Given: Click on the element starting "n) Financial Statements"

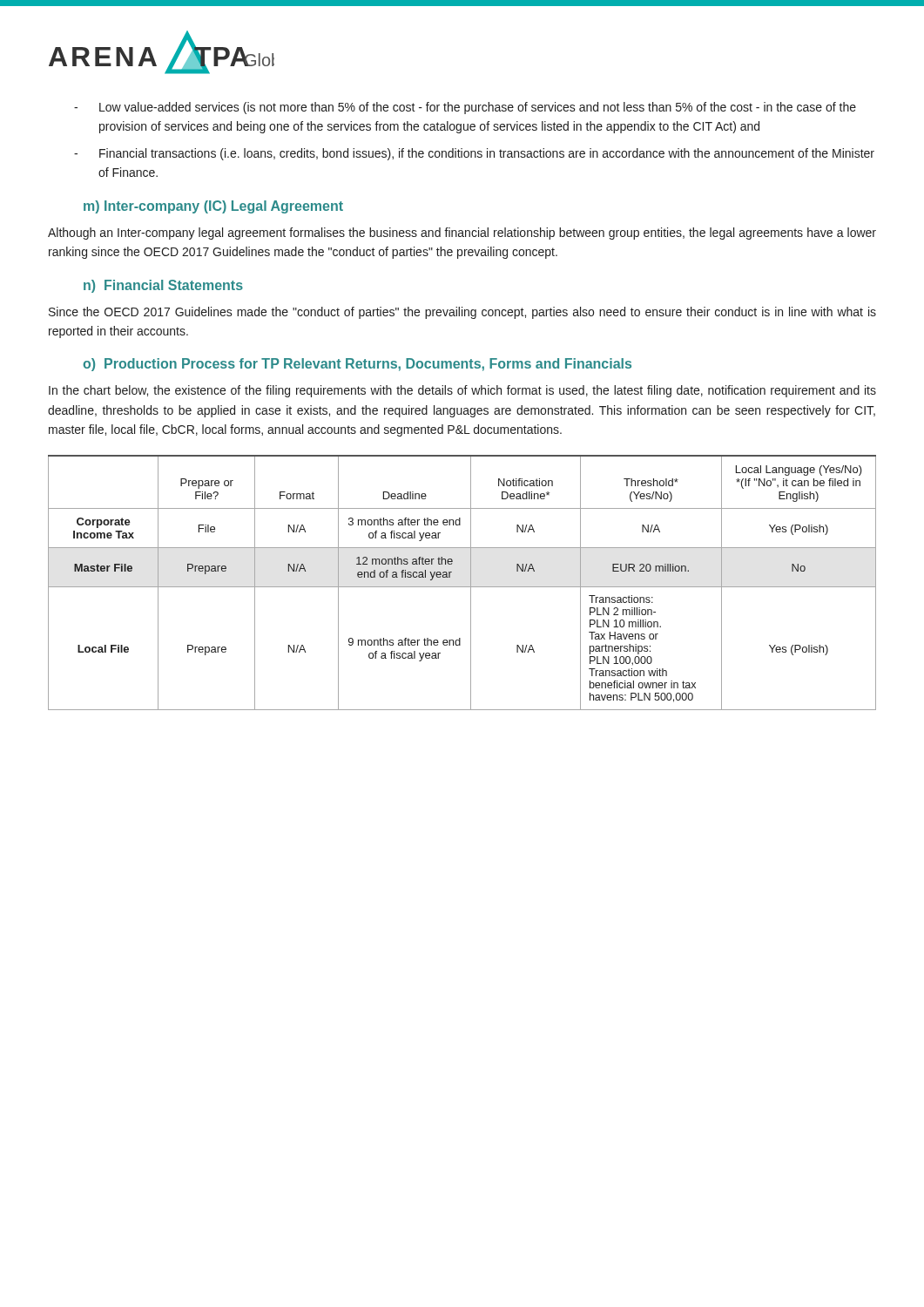Looking at the screenshot, I should point(163,285).
